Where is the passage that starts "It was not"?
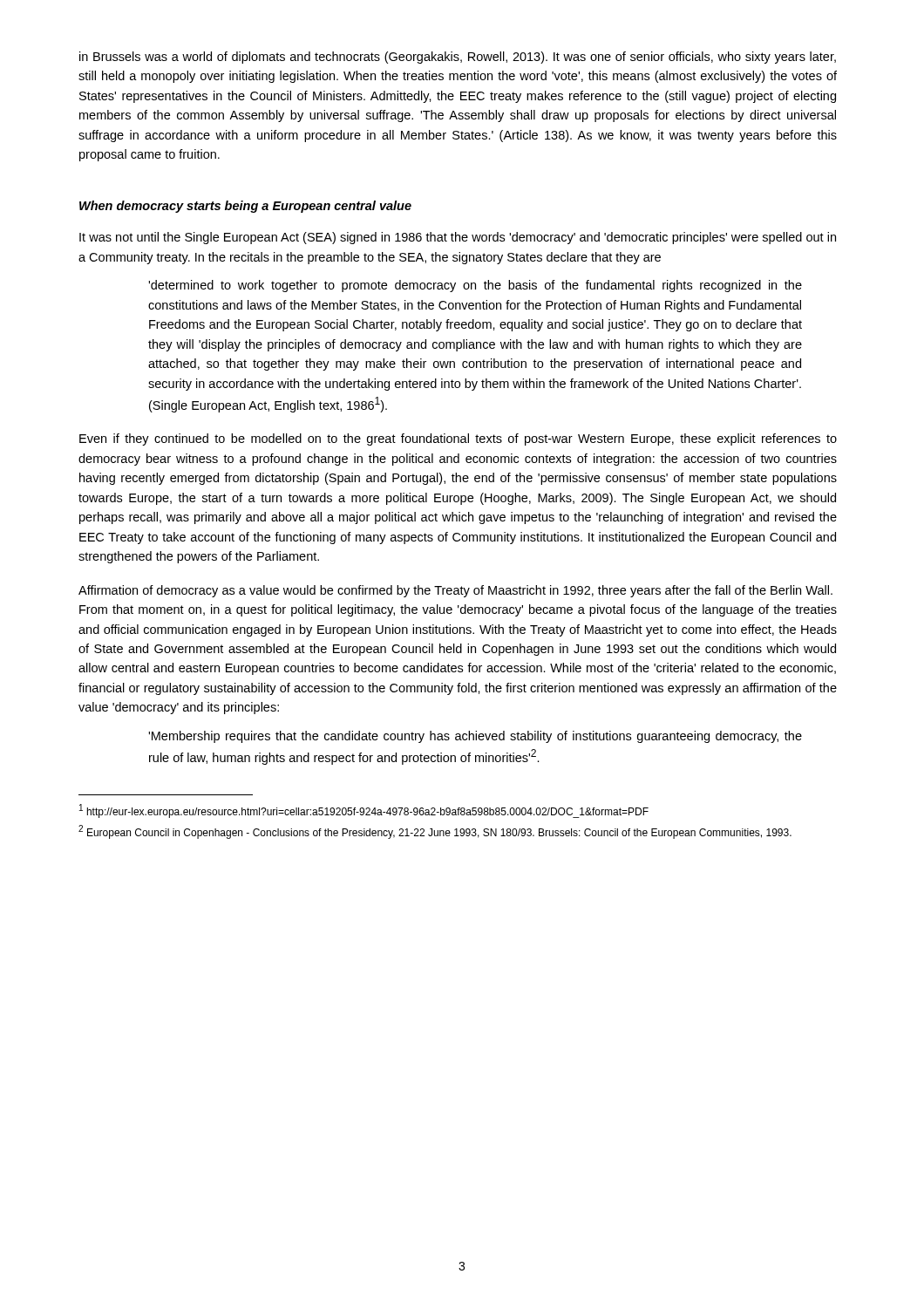The width and height of the screenshot is (924, 1308). click(458, 247)
